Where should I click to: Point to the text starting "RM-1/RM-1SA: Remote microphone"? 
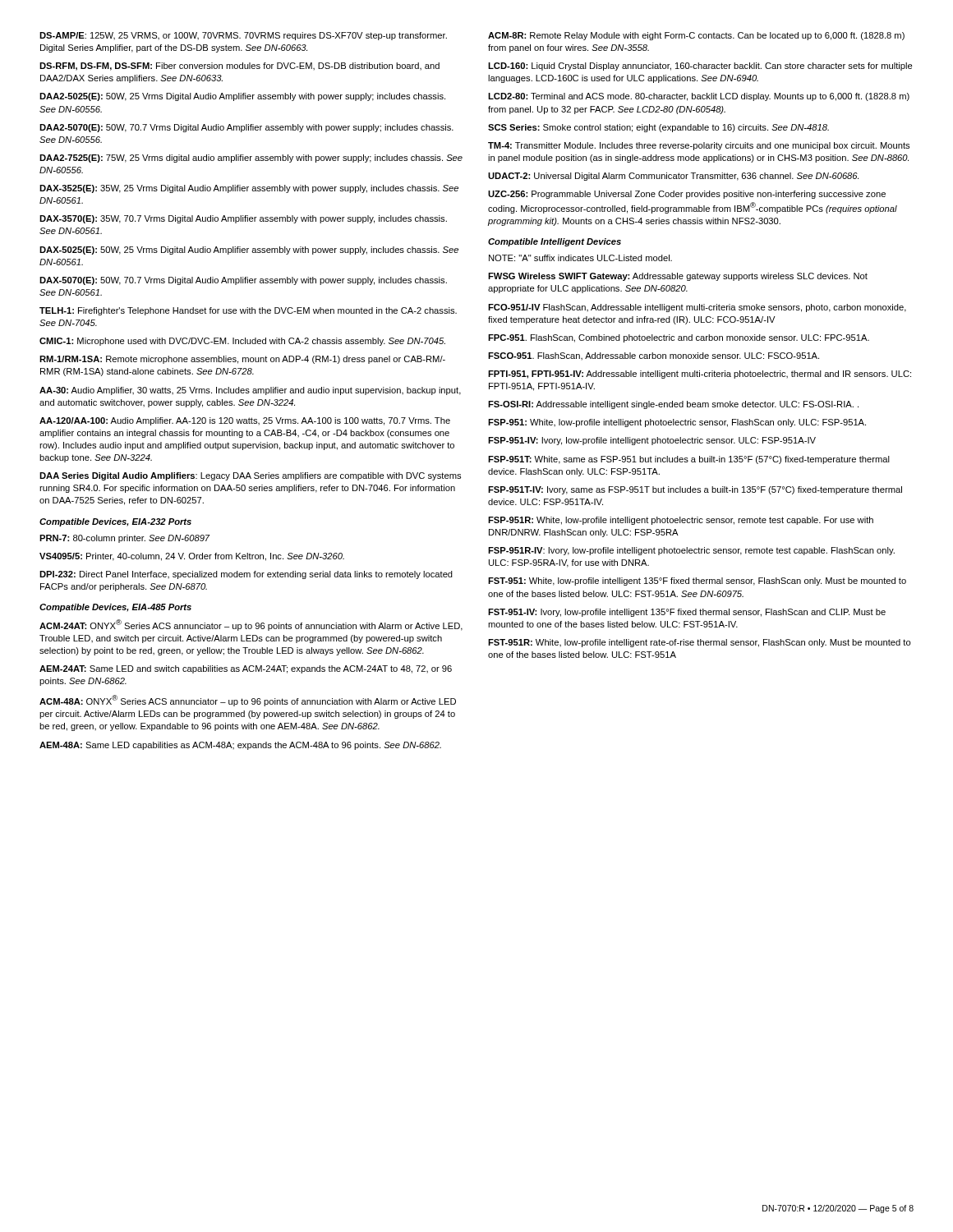(x=252, y=366)
